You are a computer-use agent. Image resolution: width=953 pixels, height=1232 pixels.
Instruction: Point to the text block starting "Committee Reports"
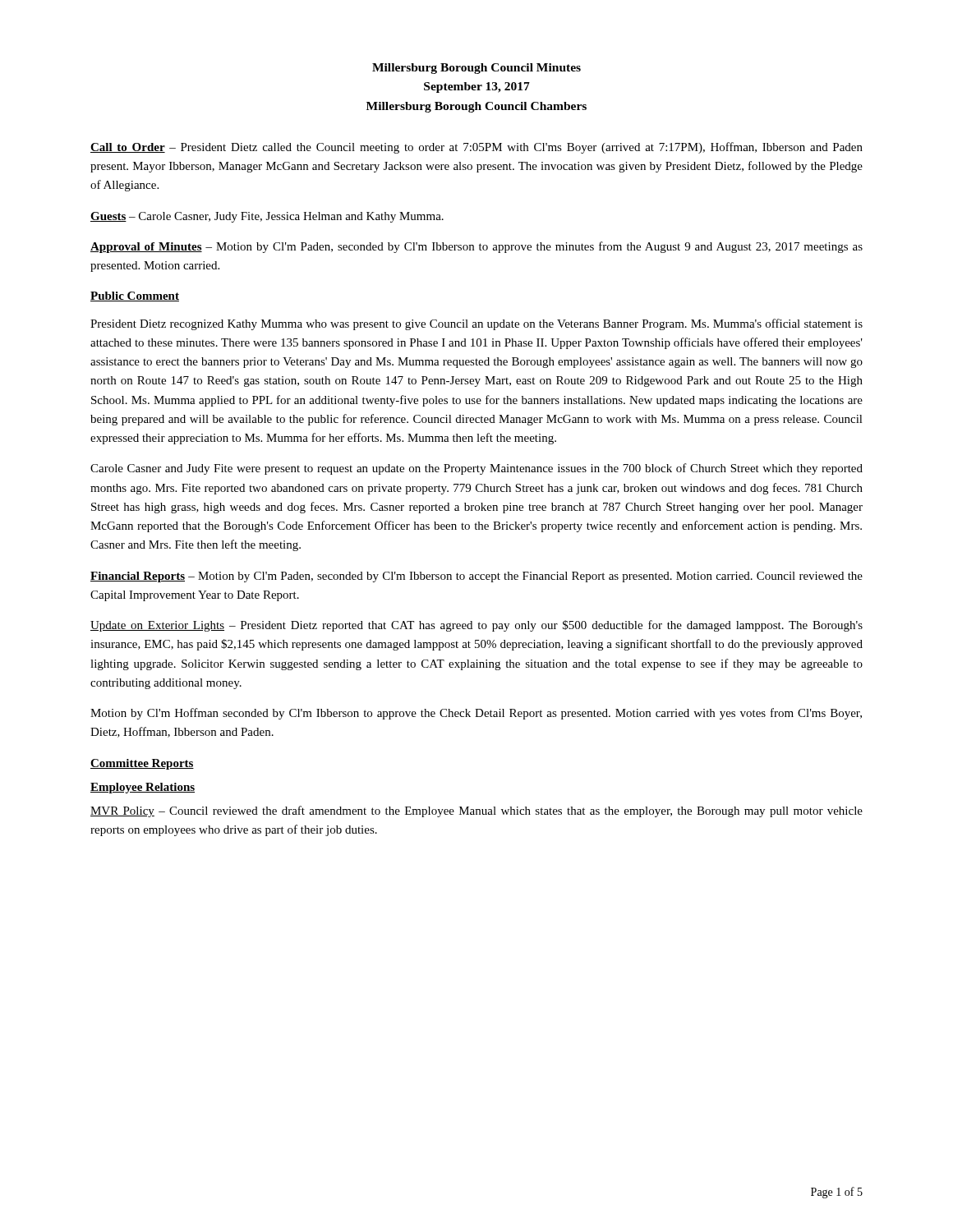click(x=142, y=763)
